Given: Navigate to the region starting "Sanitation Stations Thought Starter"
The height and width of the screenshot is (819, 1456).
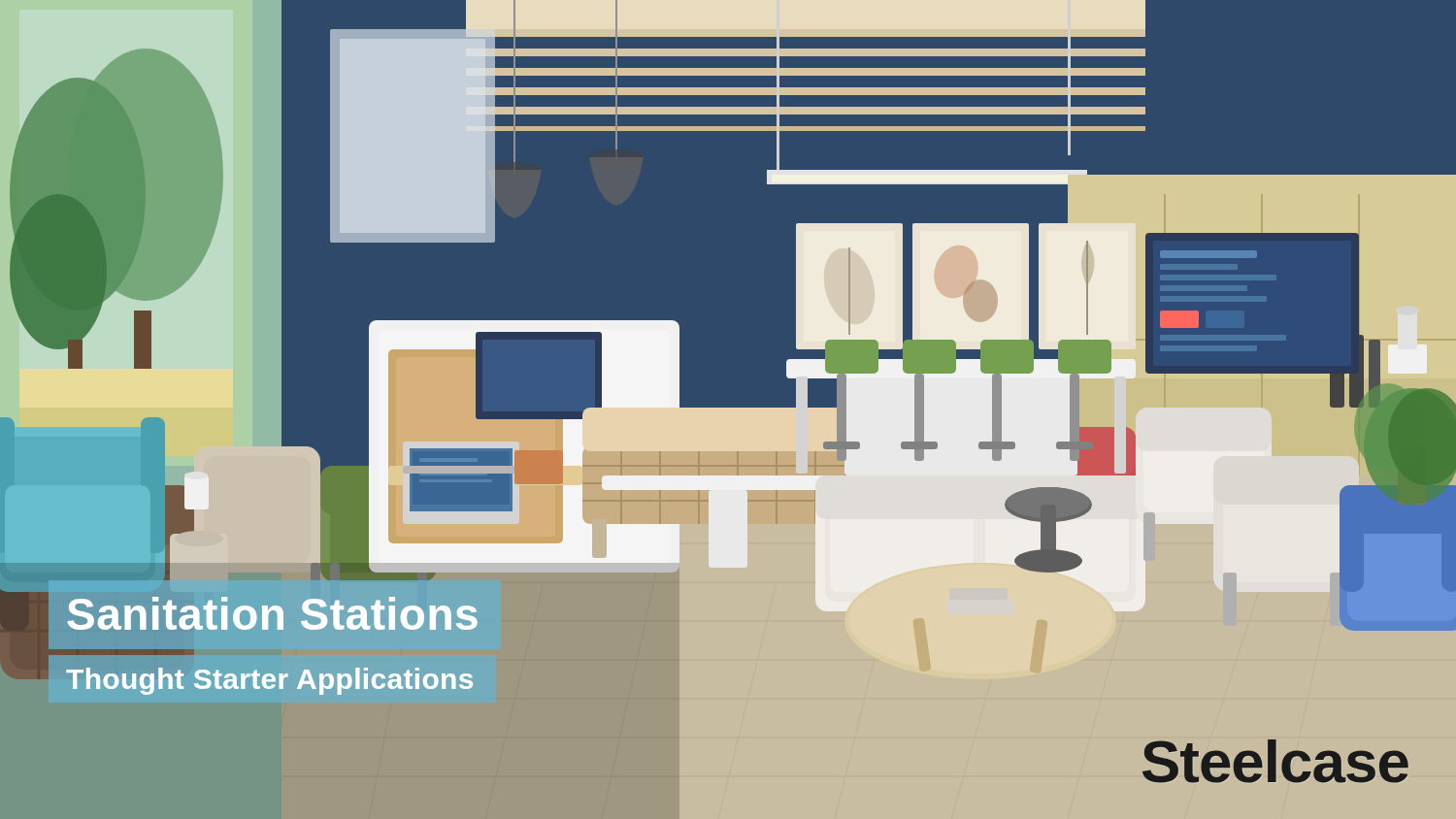Looking at the screenshot, I should coord(275,642).
